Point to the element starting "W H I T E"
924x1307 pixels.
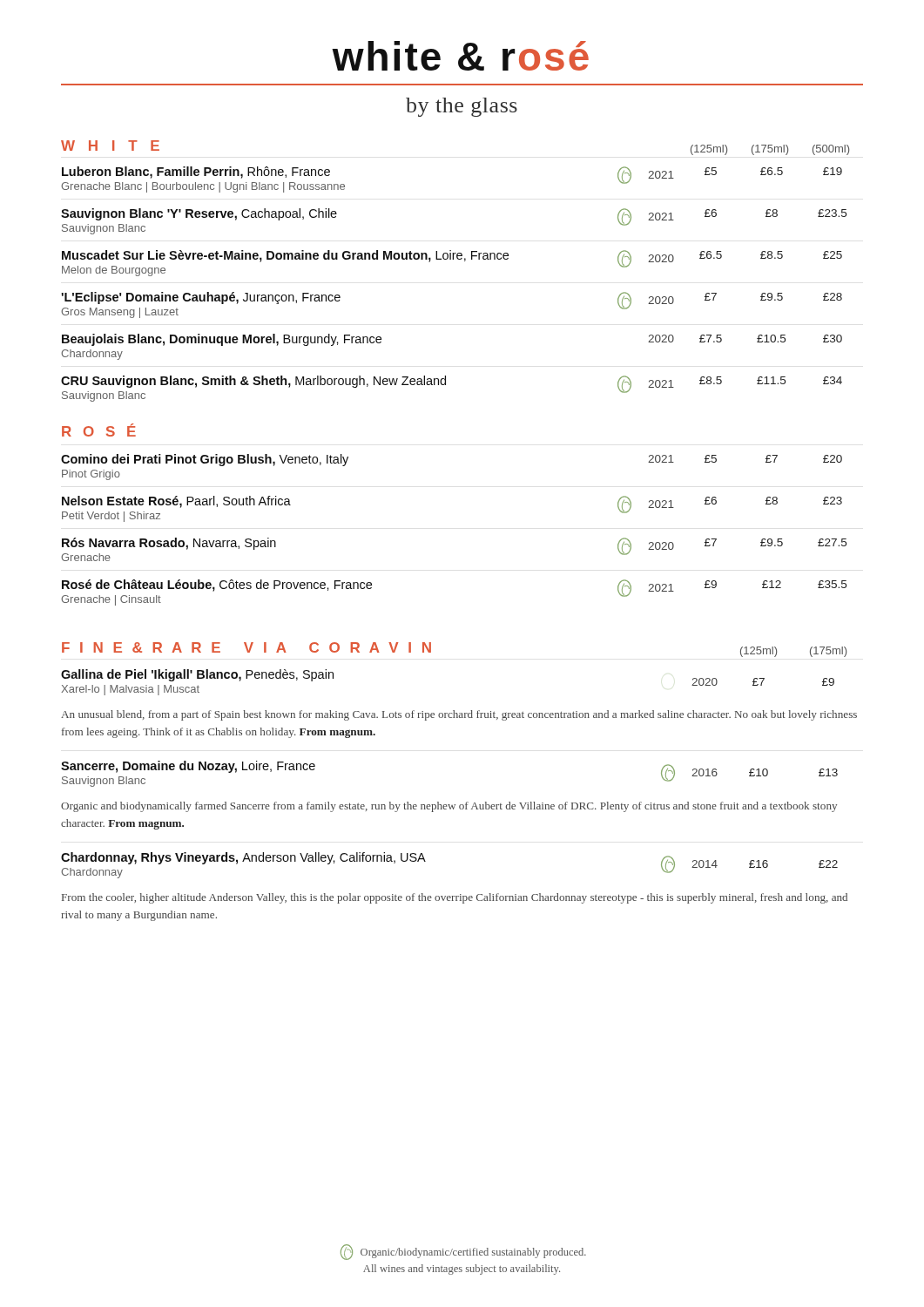point(113,146)
